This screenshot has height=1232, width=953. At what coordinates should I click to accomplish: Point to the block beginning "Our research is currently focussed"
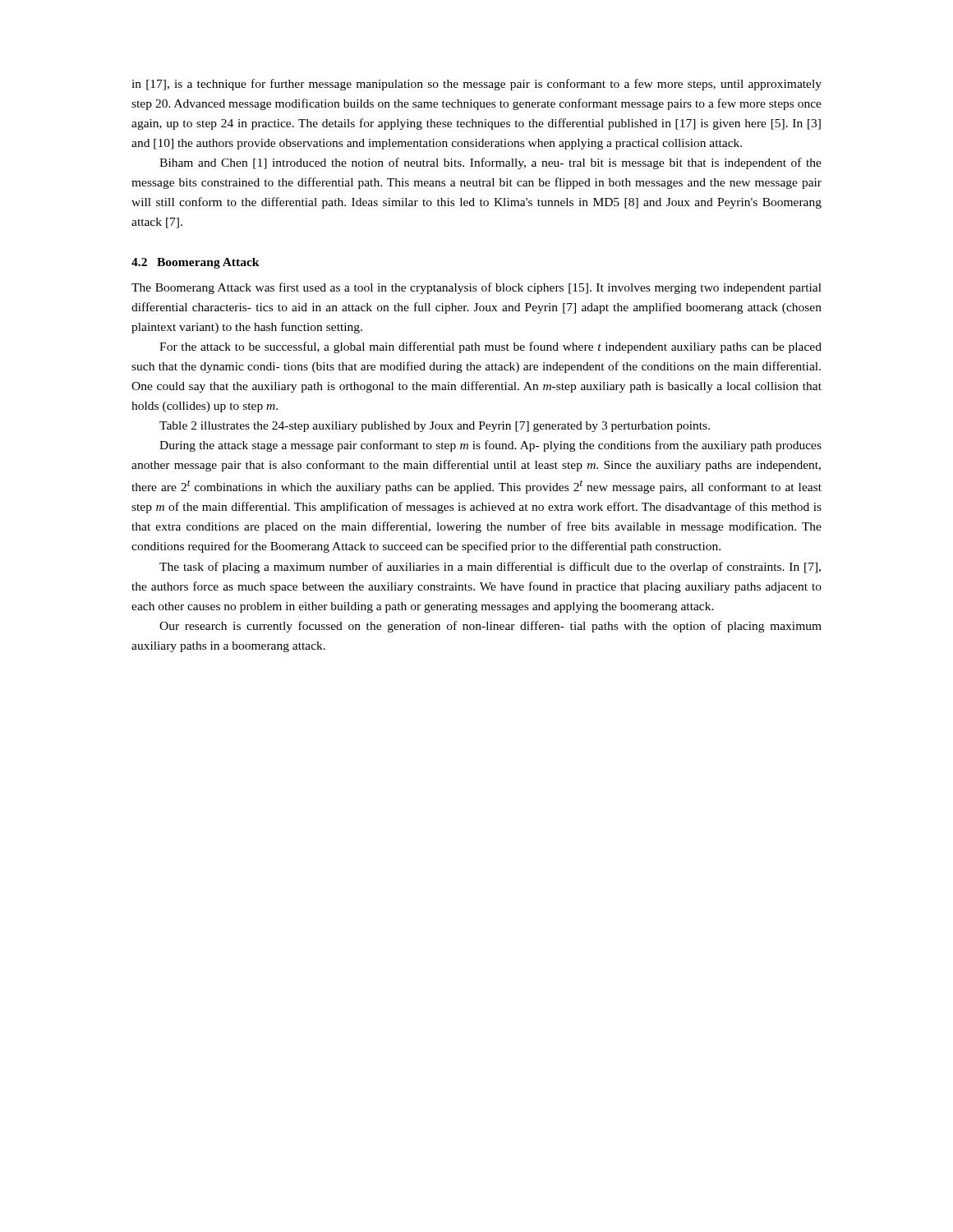(476, 635)
